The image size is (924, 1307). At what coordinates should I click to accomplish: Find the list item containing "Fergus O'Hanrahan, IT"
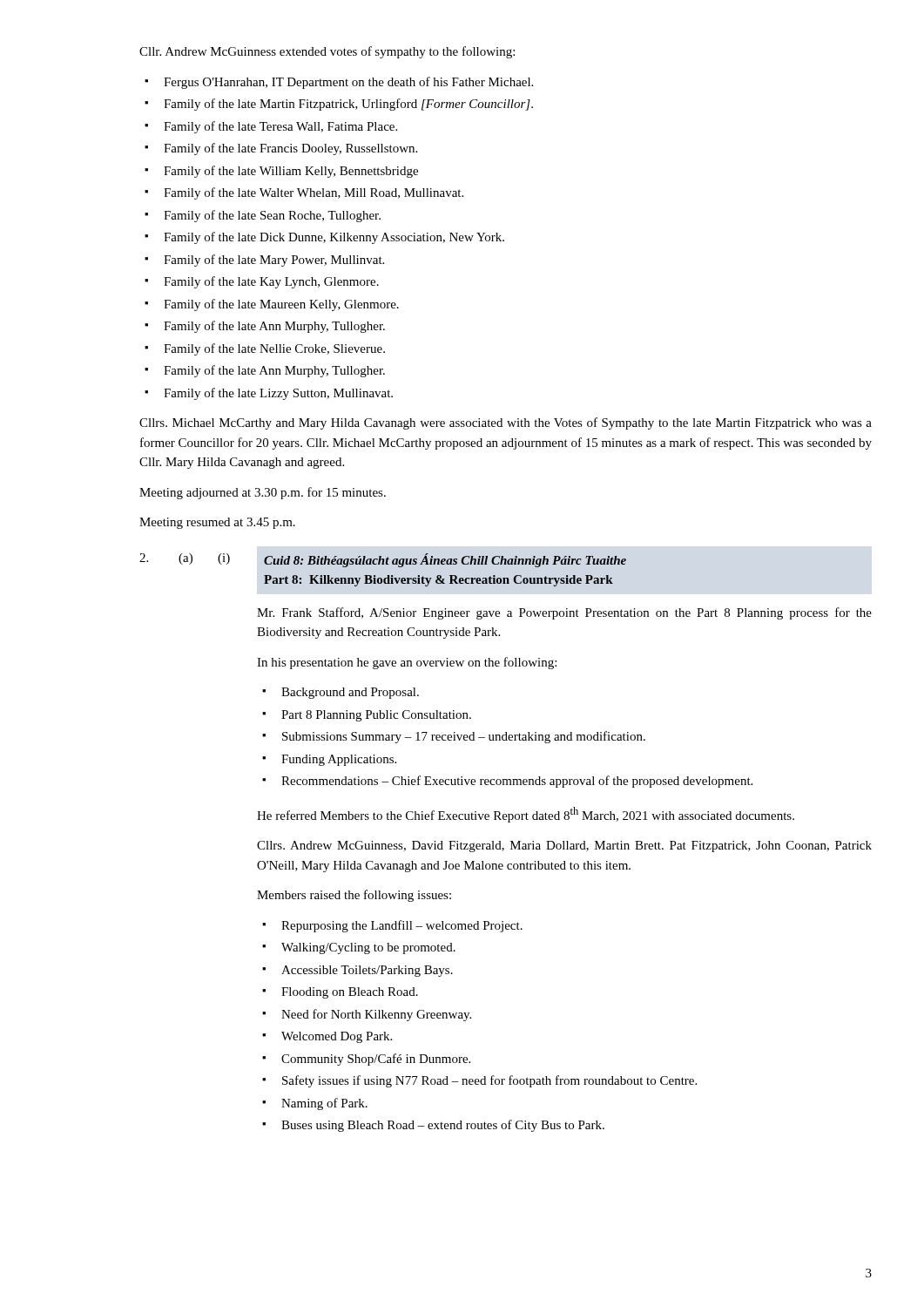(x=349, y=81)
